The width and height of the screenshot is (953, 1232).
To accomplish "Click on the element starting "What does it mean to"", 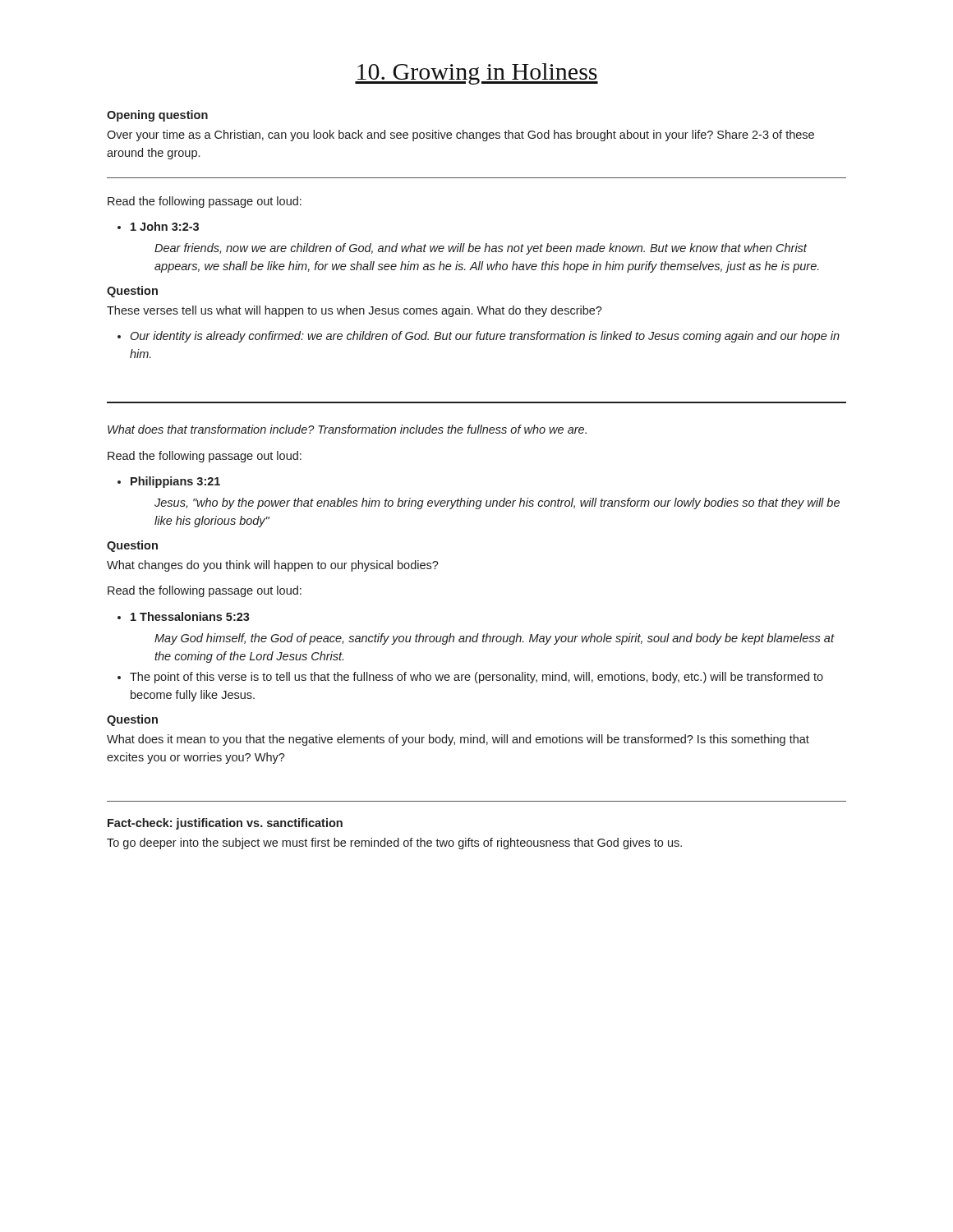I will 476,749.
